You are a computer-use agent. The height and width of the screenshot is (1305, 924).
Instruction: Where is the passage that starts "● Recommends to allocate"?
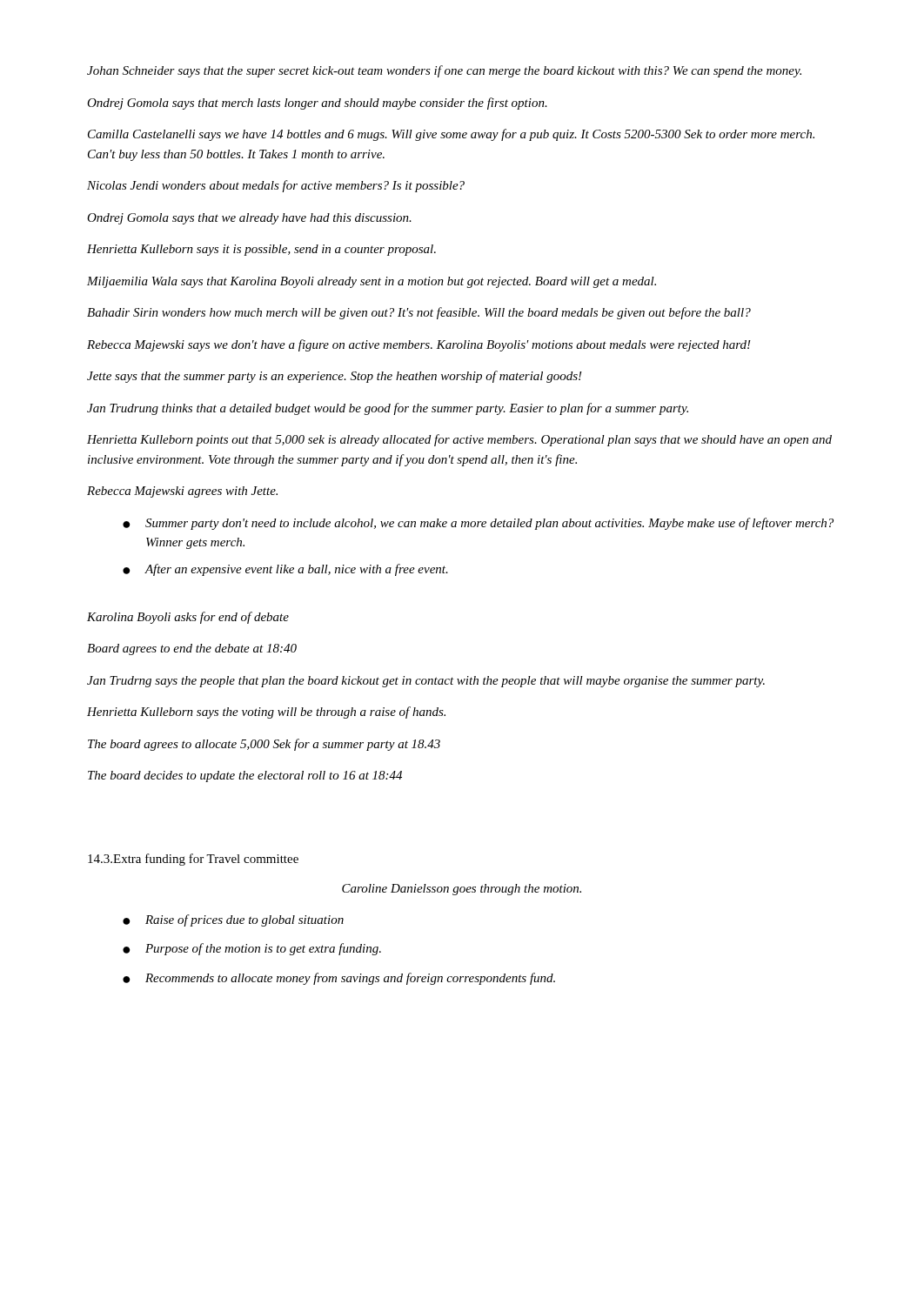[339, 979]
